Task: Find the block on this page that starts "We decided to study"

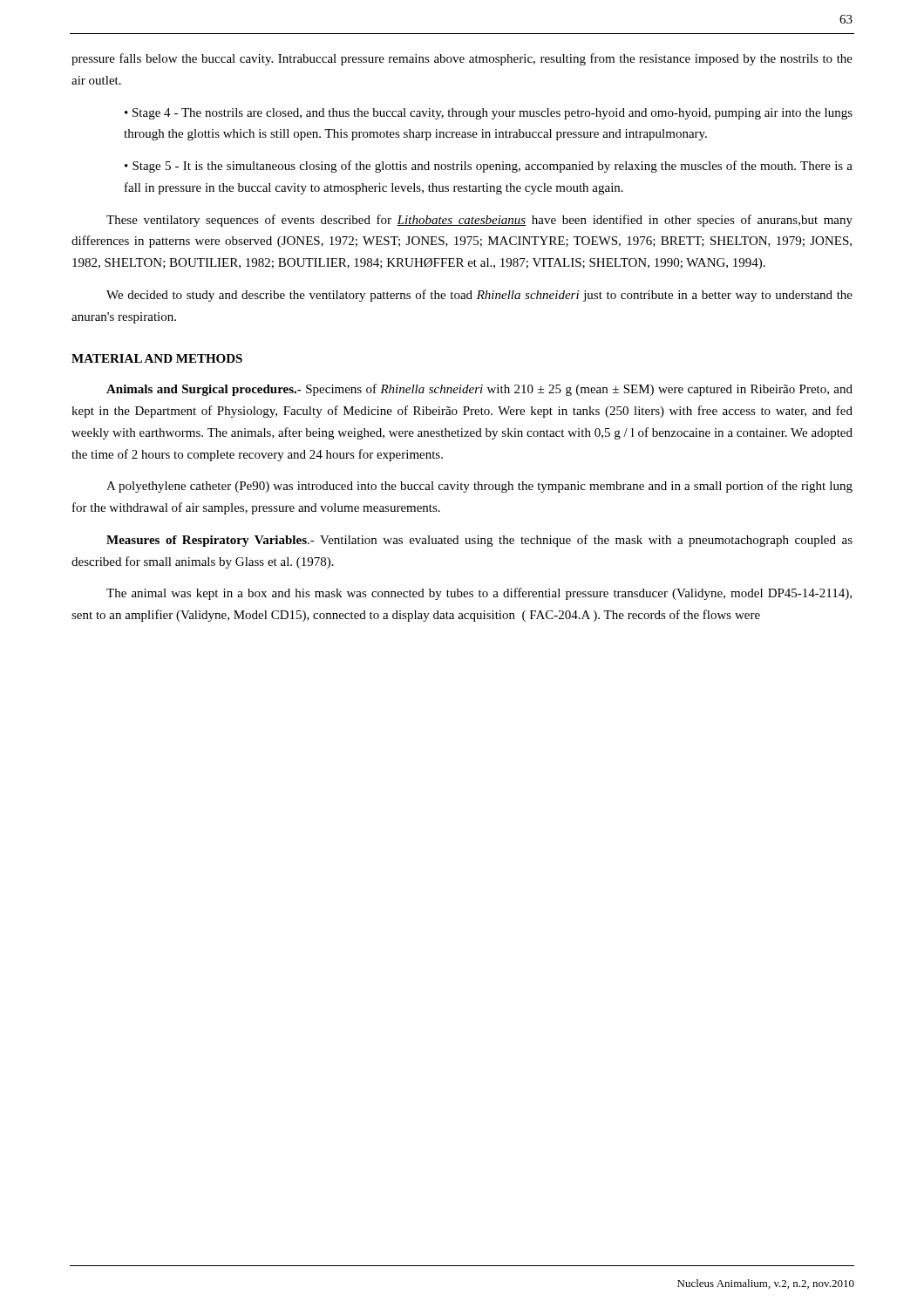Action: pyautogui.click(x=462, y=305)
